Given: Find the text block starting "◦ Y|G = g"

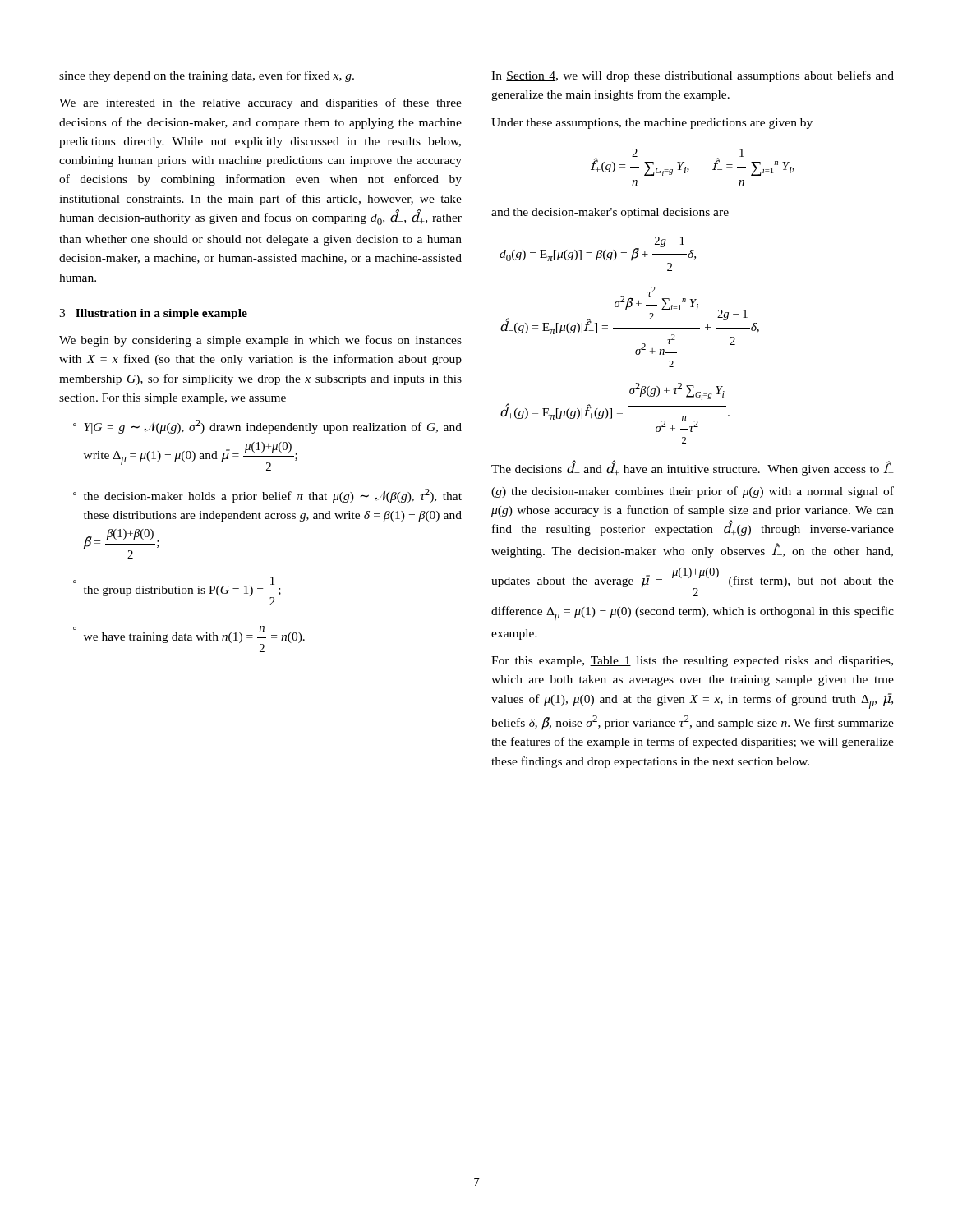Looking at the screenshot, I should click(x=267, y=445).
